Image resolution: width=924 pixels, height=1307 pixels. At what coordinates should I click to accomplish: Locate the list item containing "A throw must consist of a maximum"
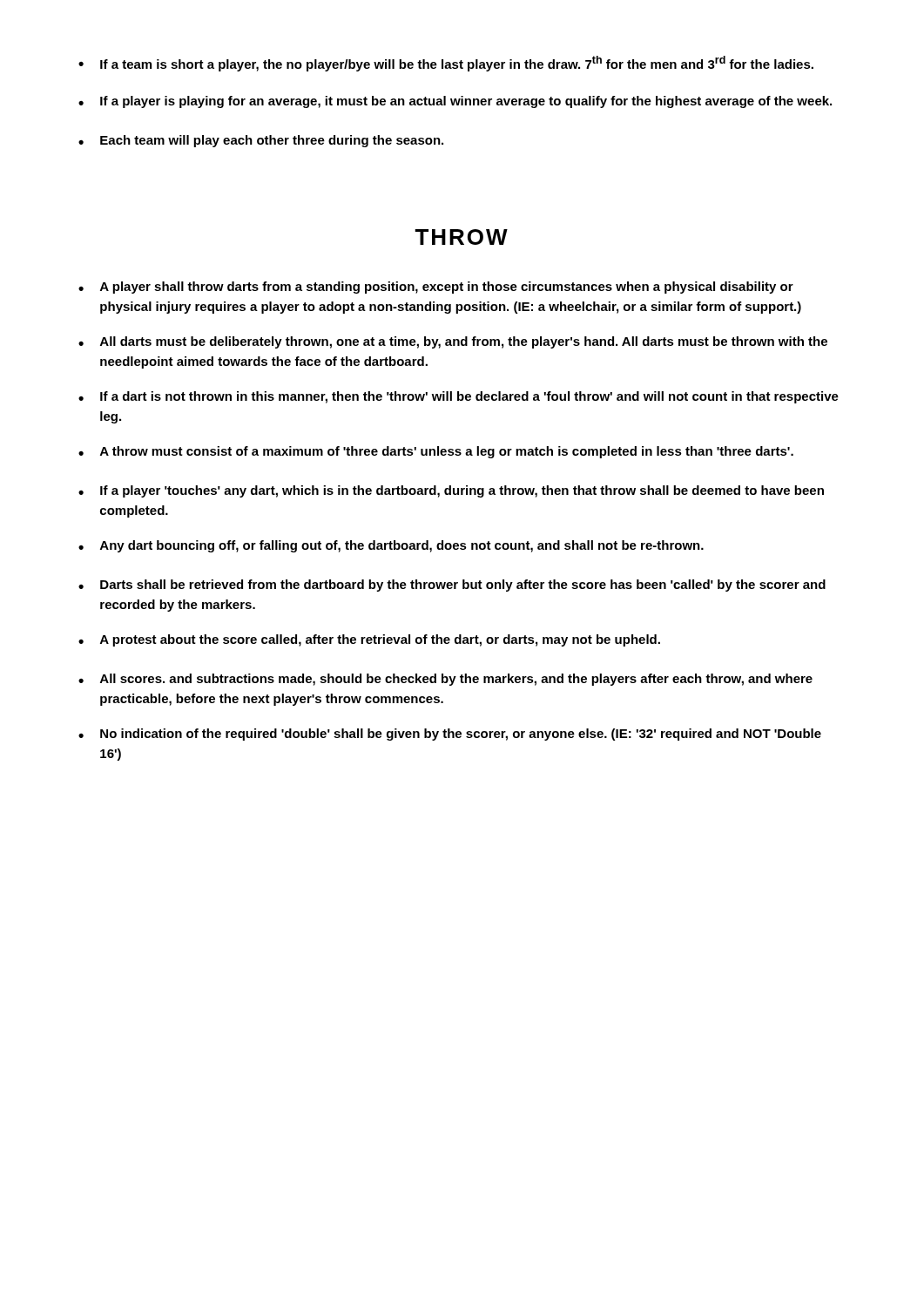447,452
